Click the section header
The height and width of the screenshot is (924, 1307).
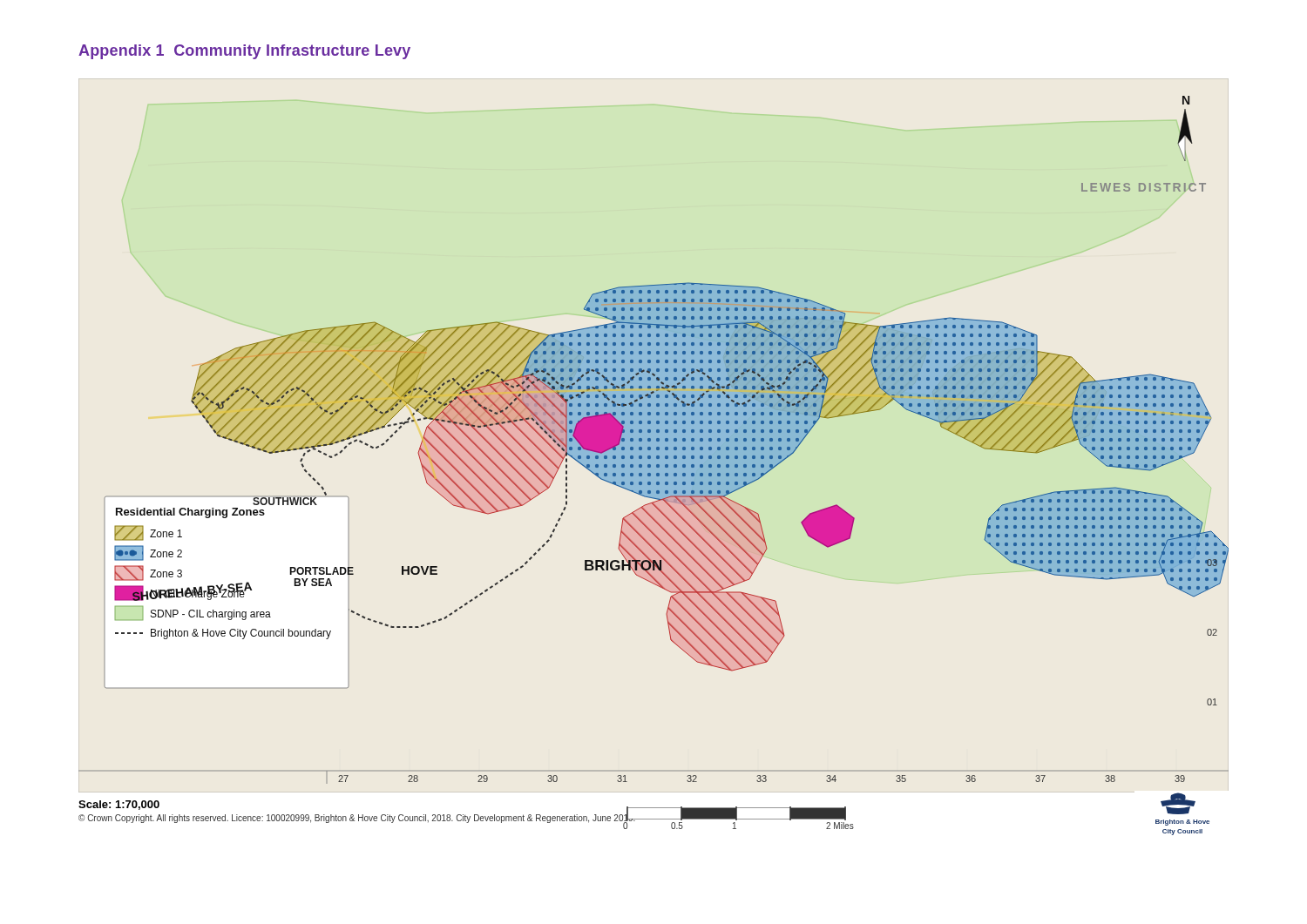(245, 50)
